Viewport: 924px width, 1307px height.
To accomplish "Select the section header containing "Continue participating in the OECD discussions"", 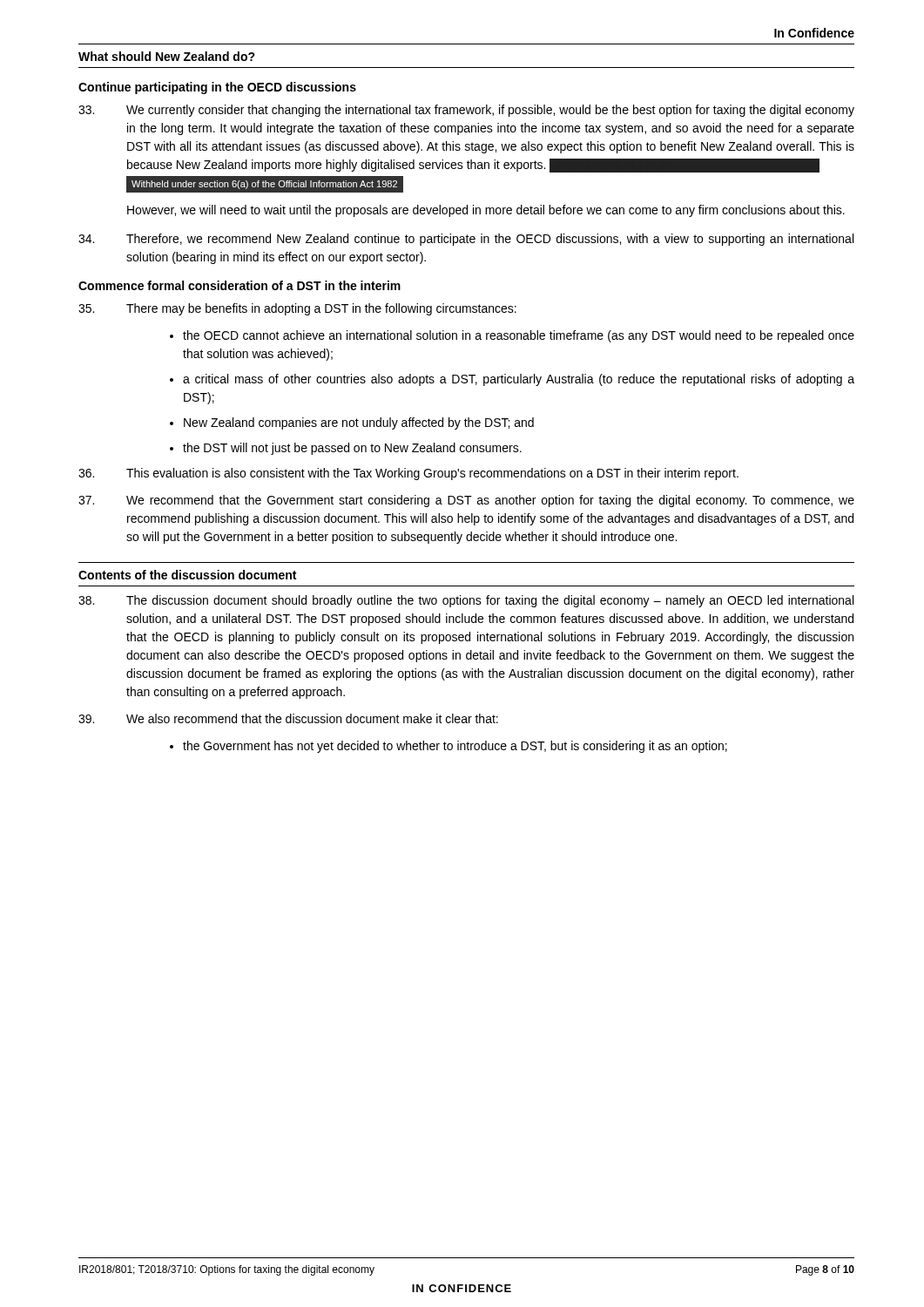I will tap(217, 88).
